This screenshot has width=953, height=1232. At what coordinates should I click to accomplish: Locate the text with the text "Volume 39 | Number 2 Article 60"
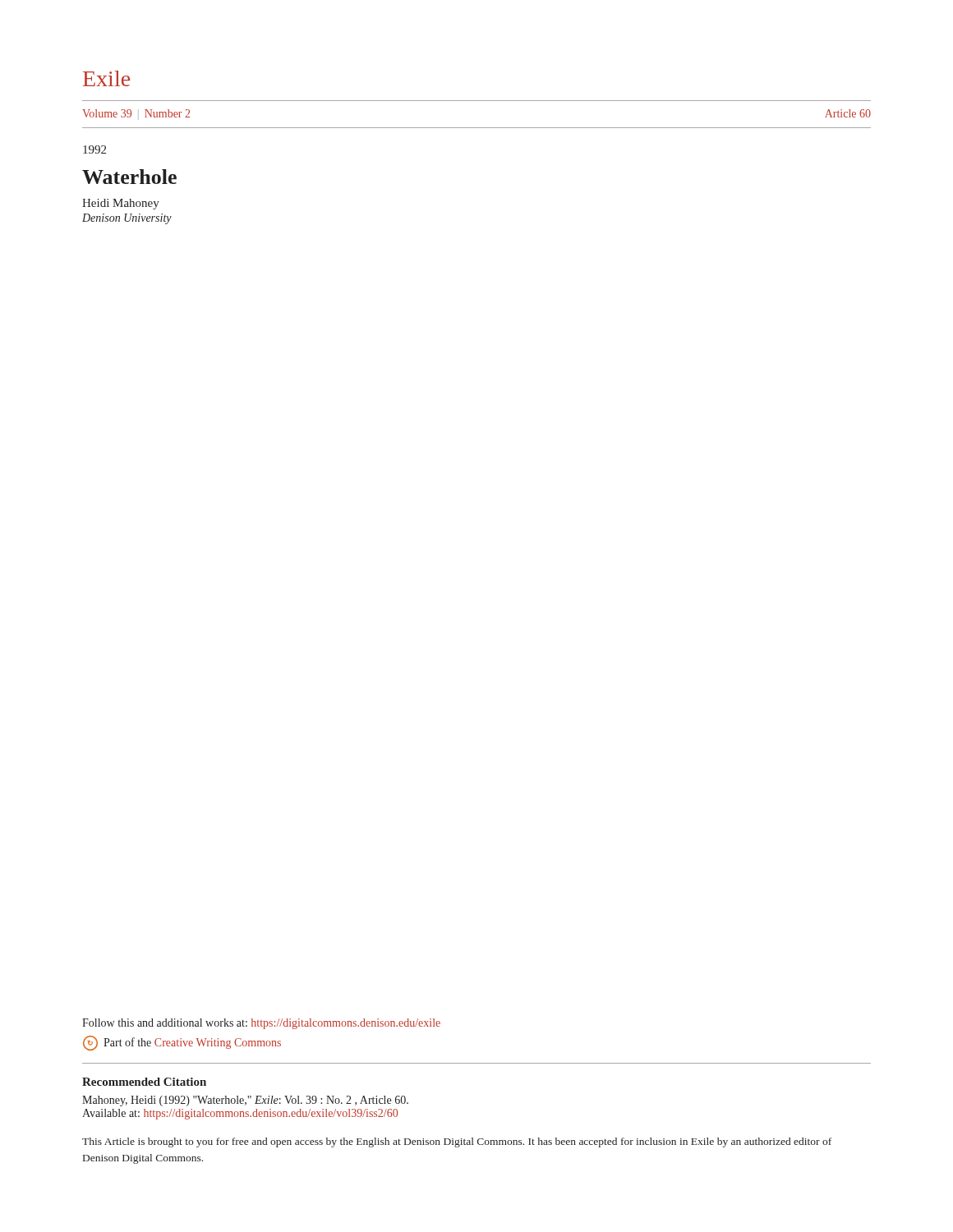110,113
